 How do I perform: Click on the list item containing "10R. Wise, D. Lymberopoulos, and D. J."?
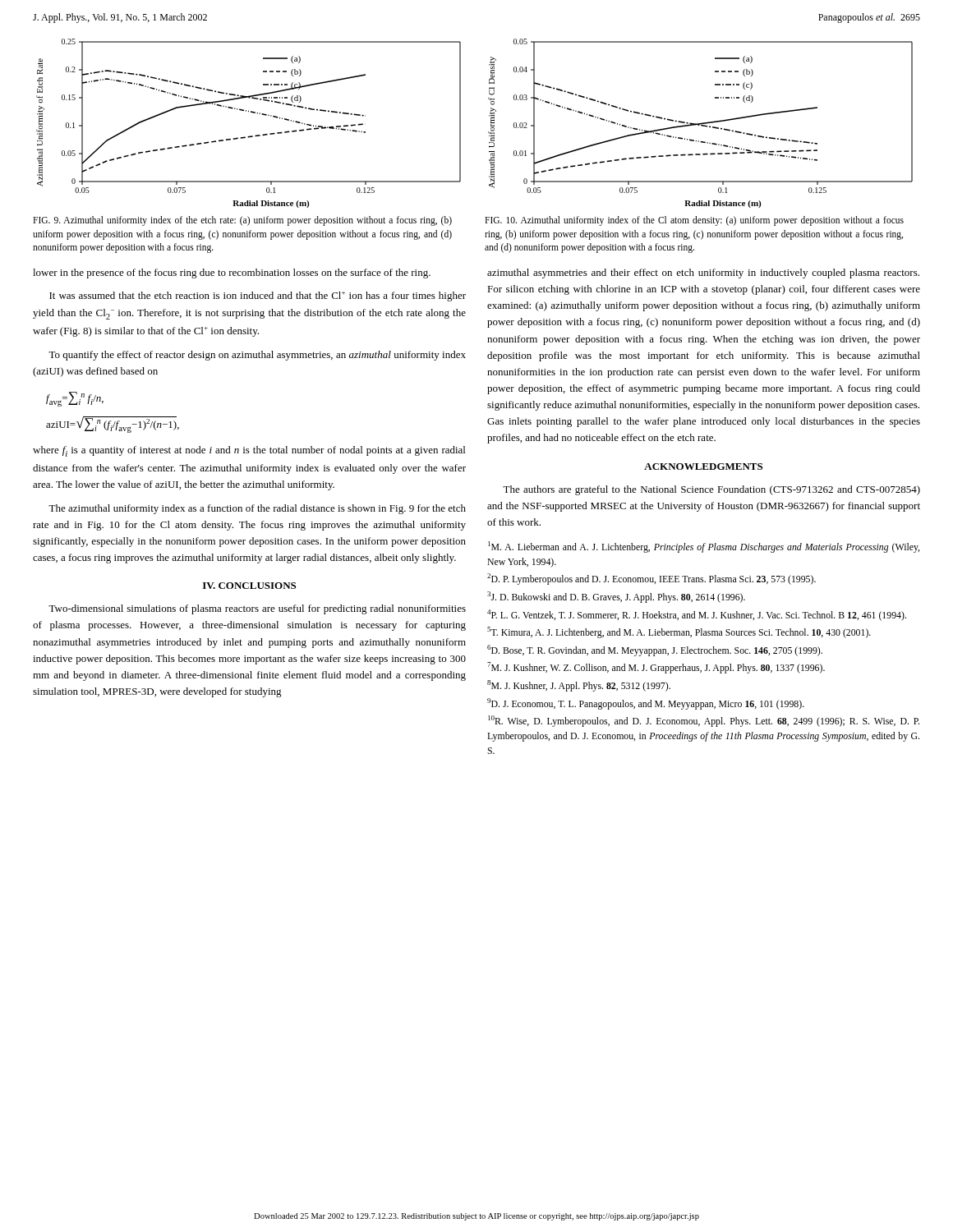tap(704, 736)
